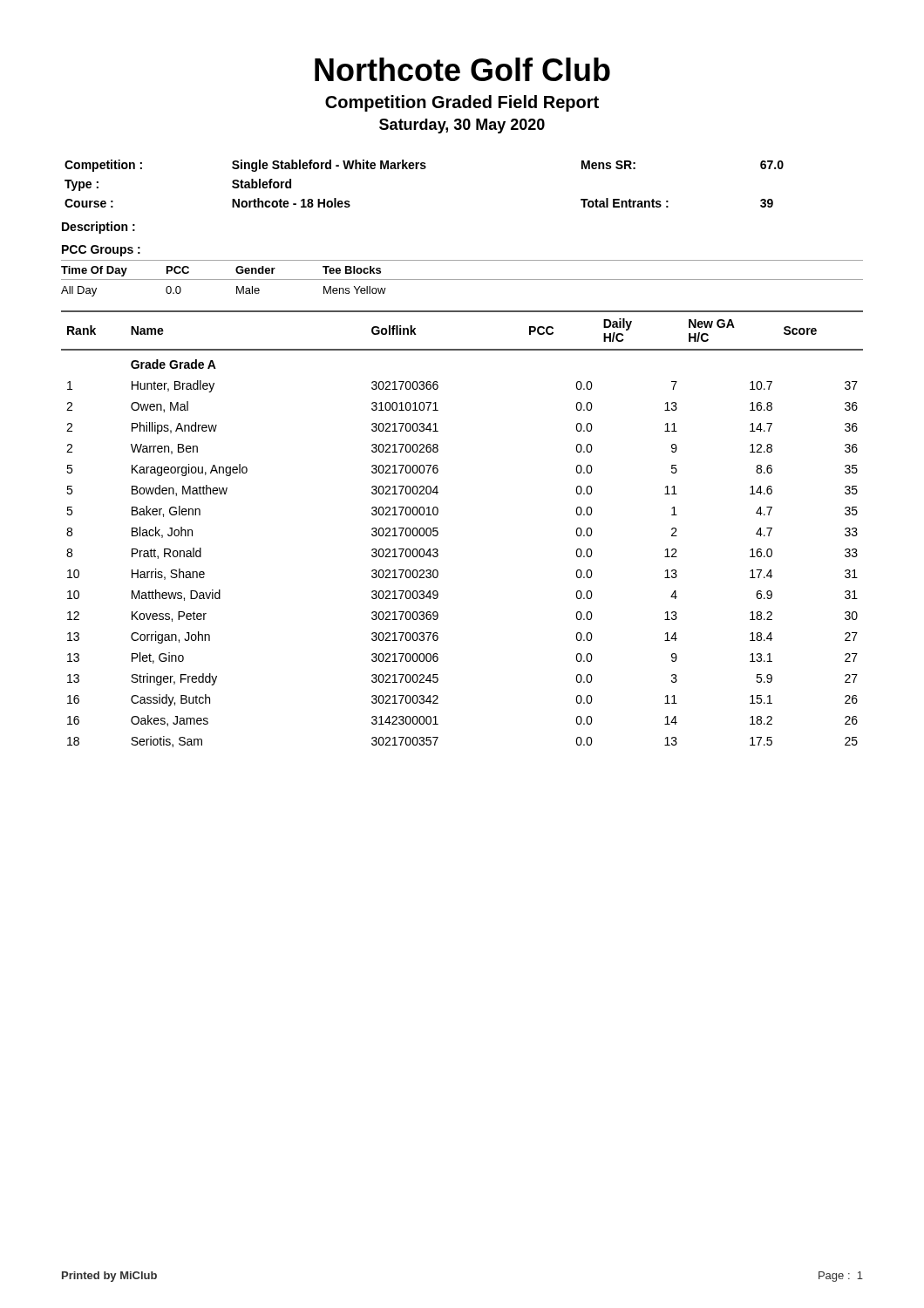Click on the table containing "Grade Grade A"
This screenshot has height=1308, width=924.
pyautogui.click(x=462, y=531)
